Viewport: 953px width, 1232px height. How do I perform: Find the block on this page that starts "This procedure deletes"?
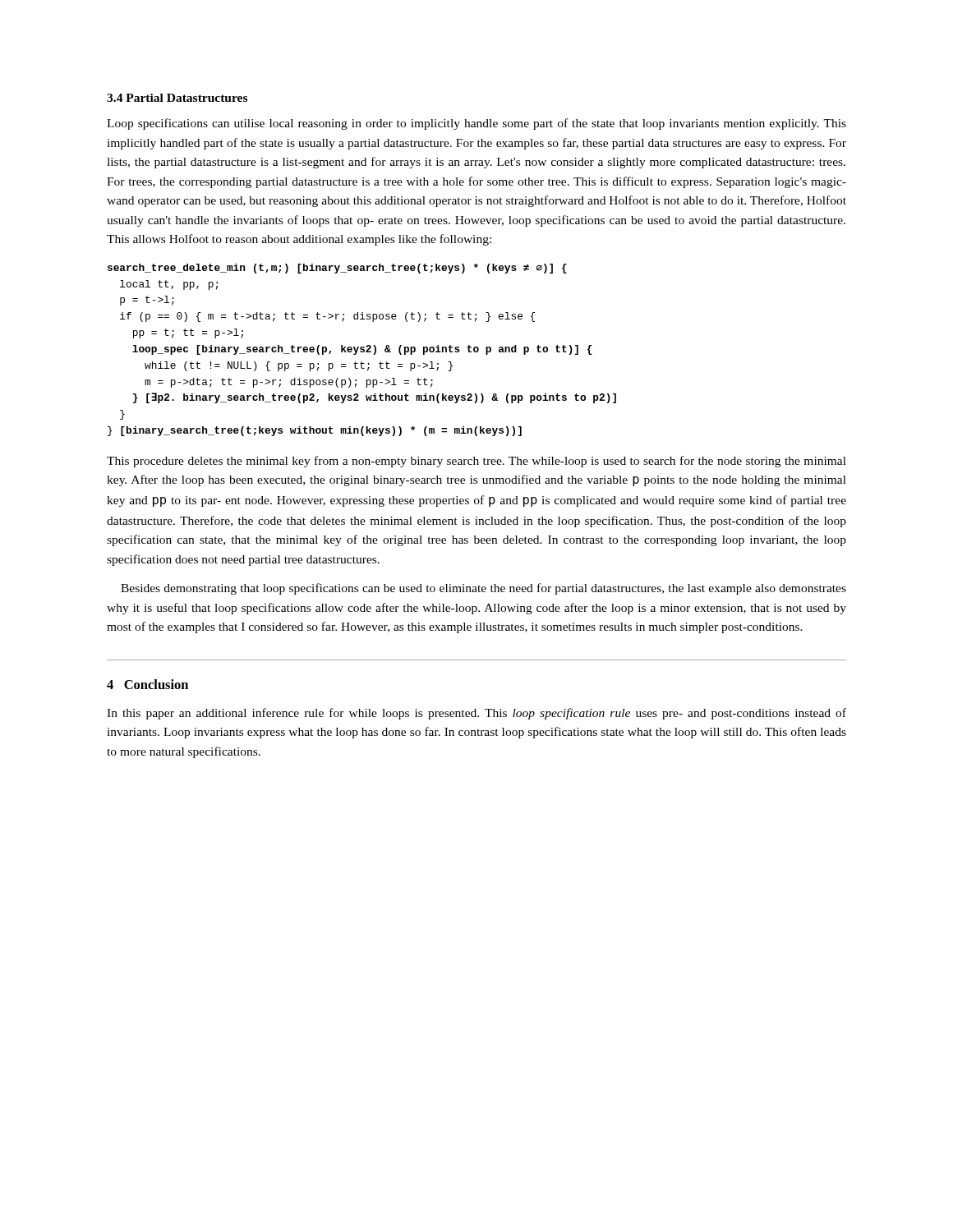pos(476,509)
